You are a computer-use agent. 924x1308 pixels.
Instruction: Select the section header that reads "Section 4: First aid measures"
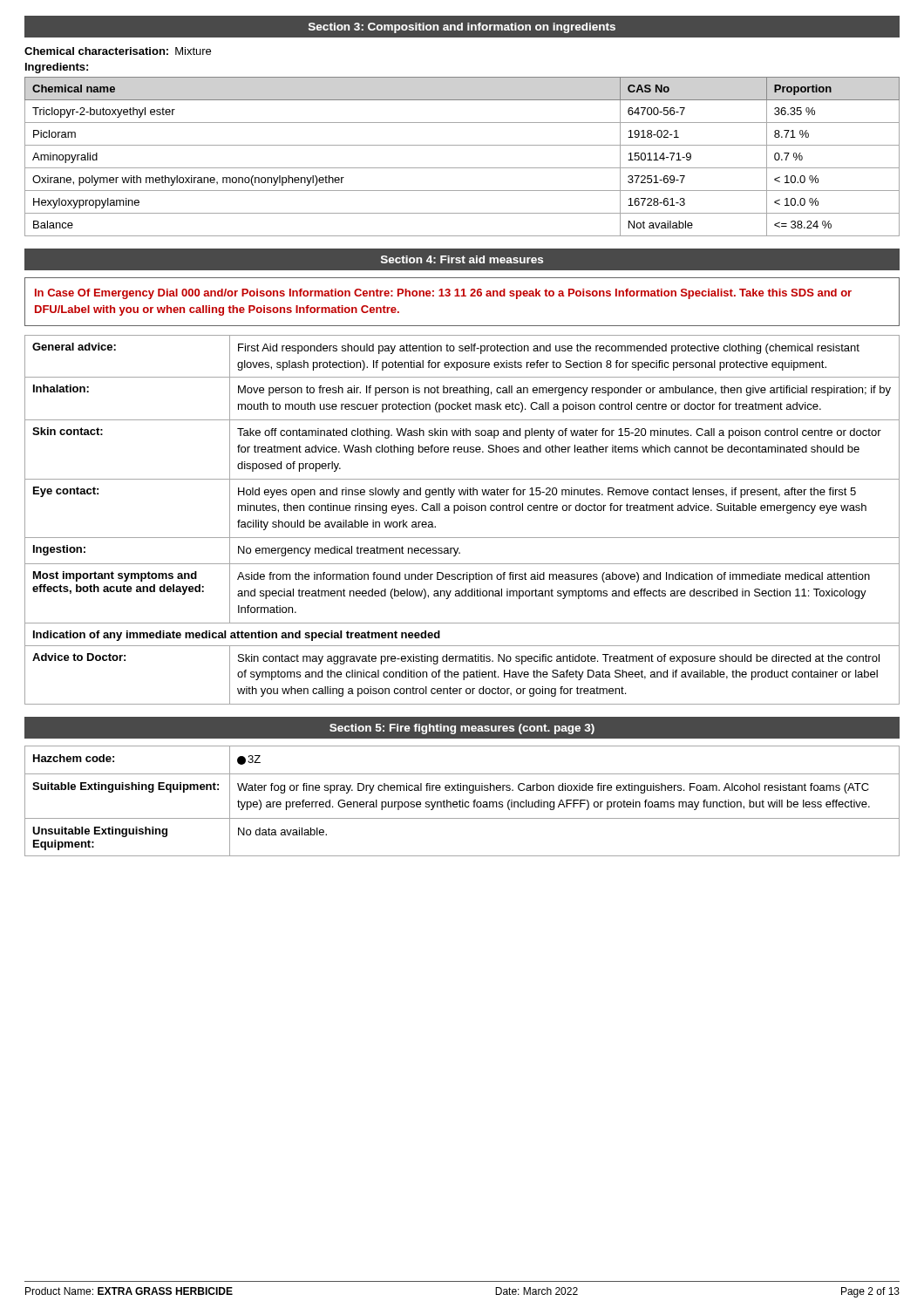[462, 259]
